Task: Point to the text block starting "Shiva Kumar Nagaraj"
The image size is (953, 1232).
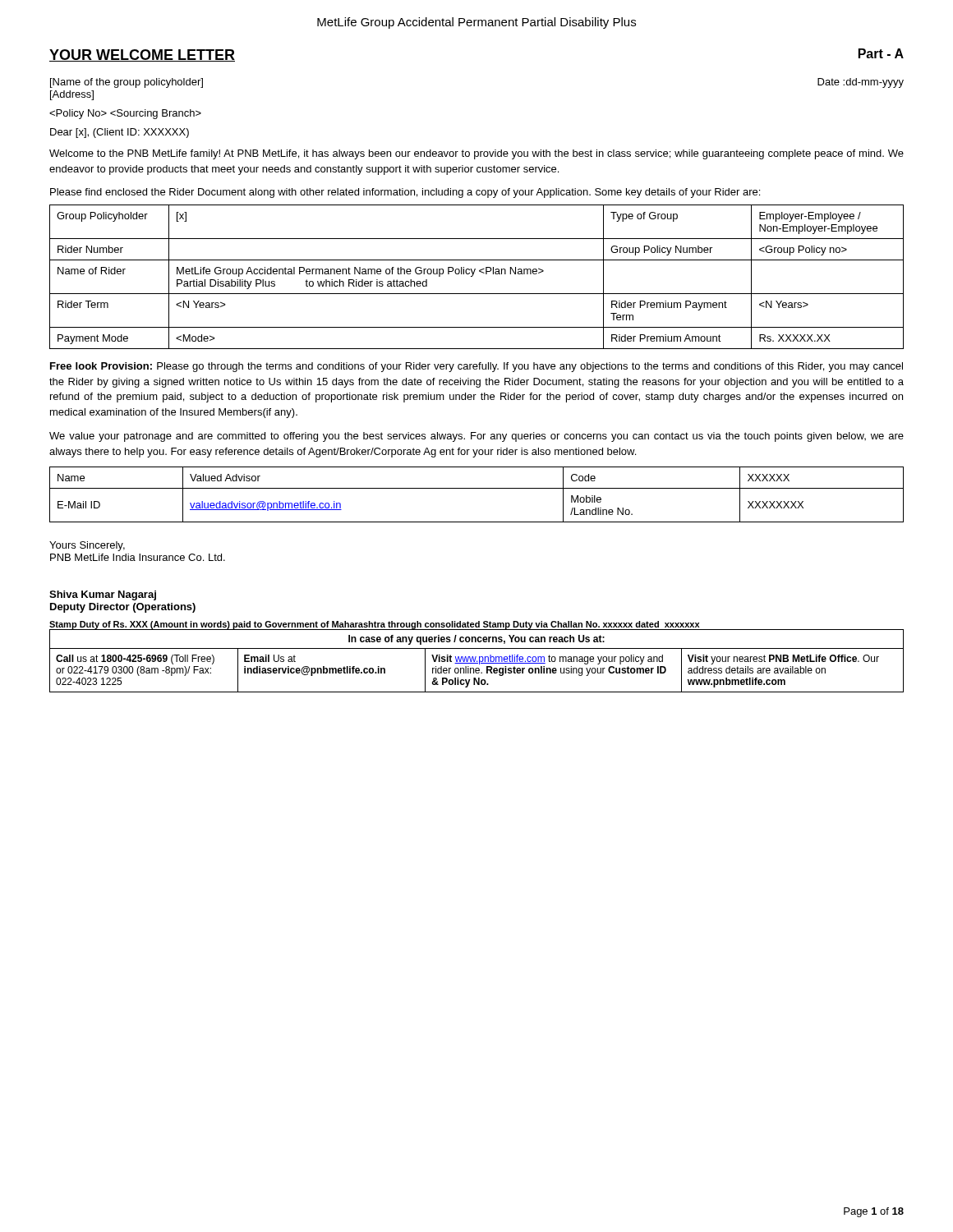Action: click(123, 600)
